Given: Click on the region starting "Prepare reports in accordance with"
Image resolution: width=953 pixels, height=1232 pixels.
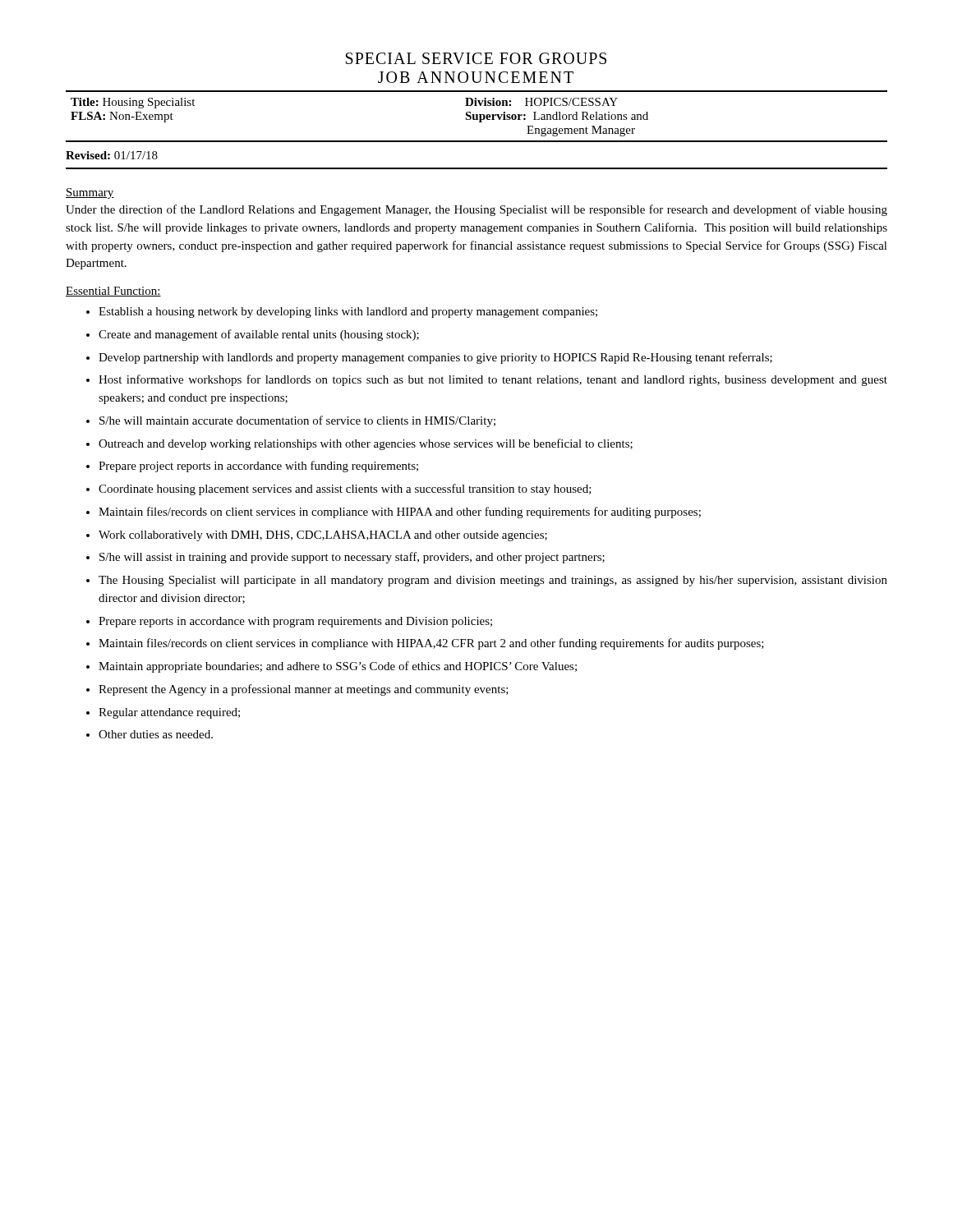Looking at the screenshot, I should coord(296,620).
